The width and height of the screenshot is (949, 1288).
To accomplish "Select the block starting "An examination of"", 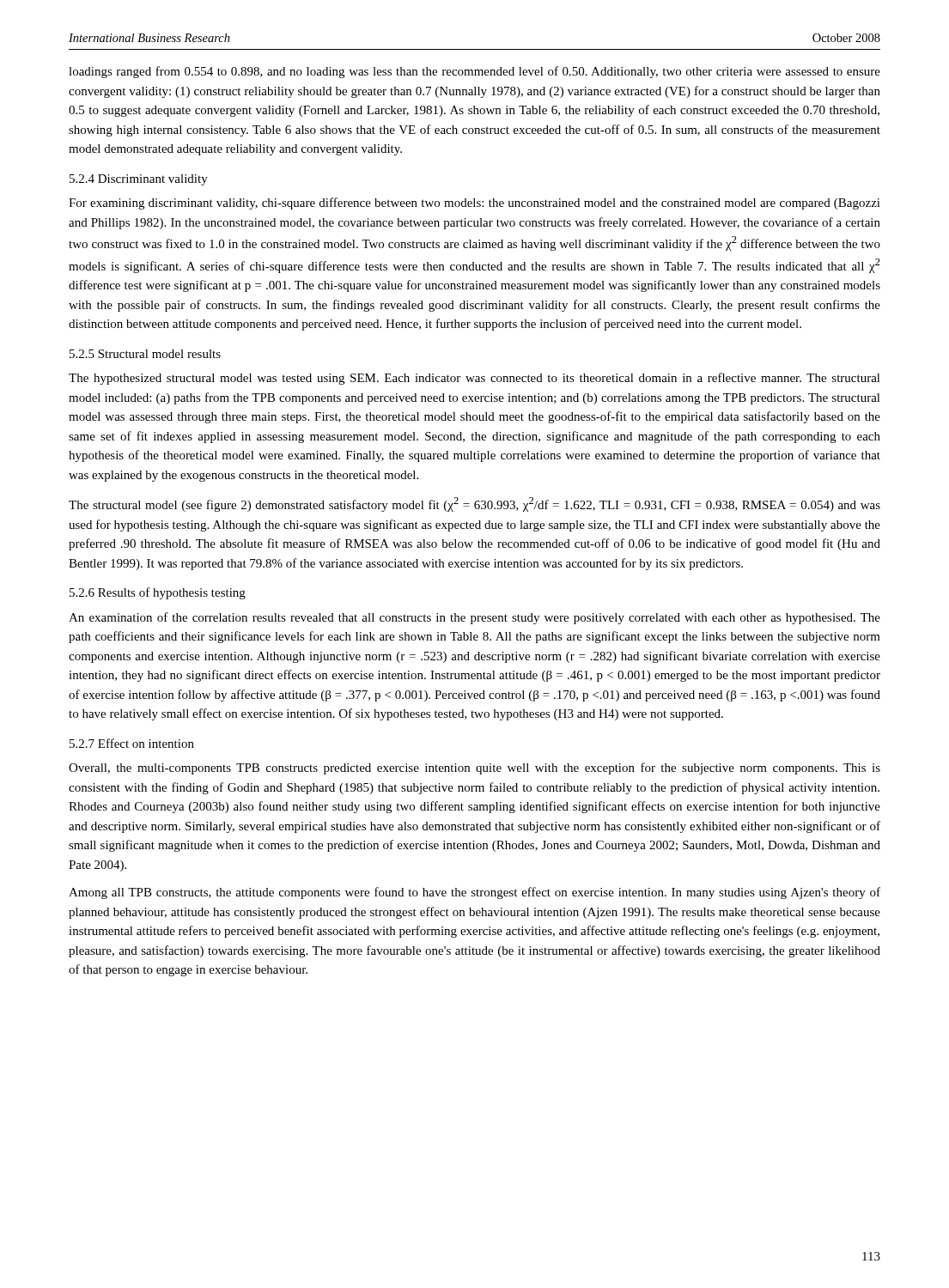I will point(474,666).
